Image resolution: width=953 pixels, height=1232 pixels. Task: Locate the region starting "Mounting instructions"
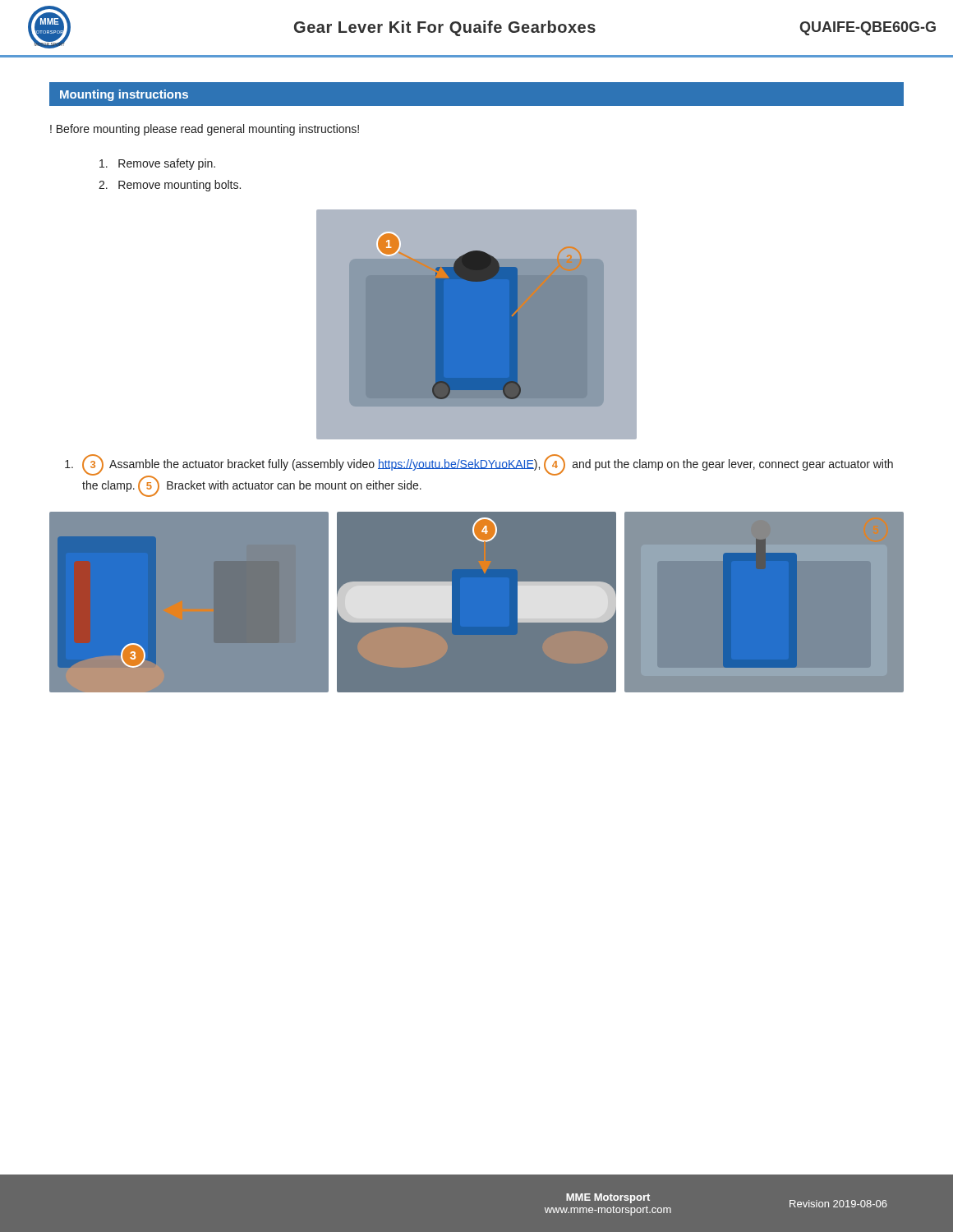pos(476,94)
